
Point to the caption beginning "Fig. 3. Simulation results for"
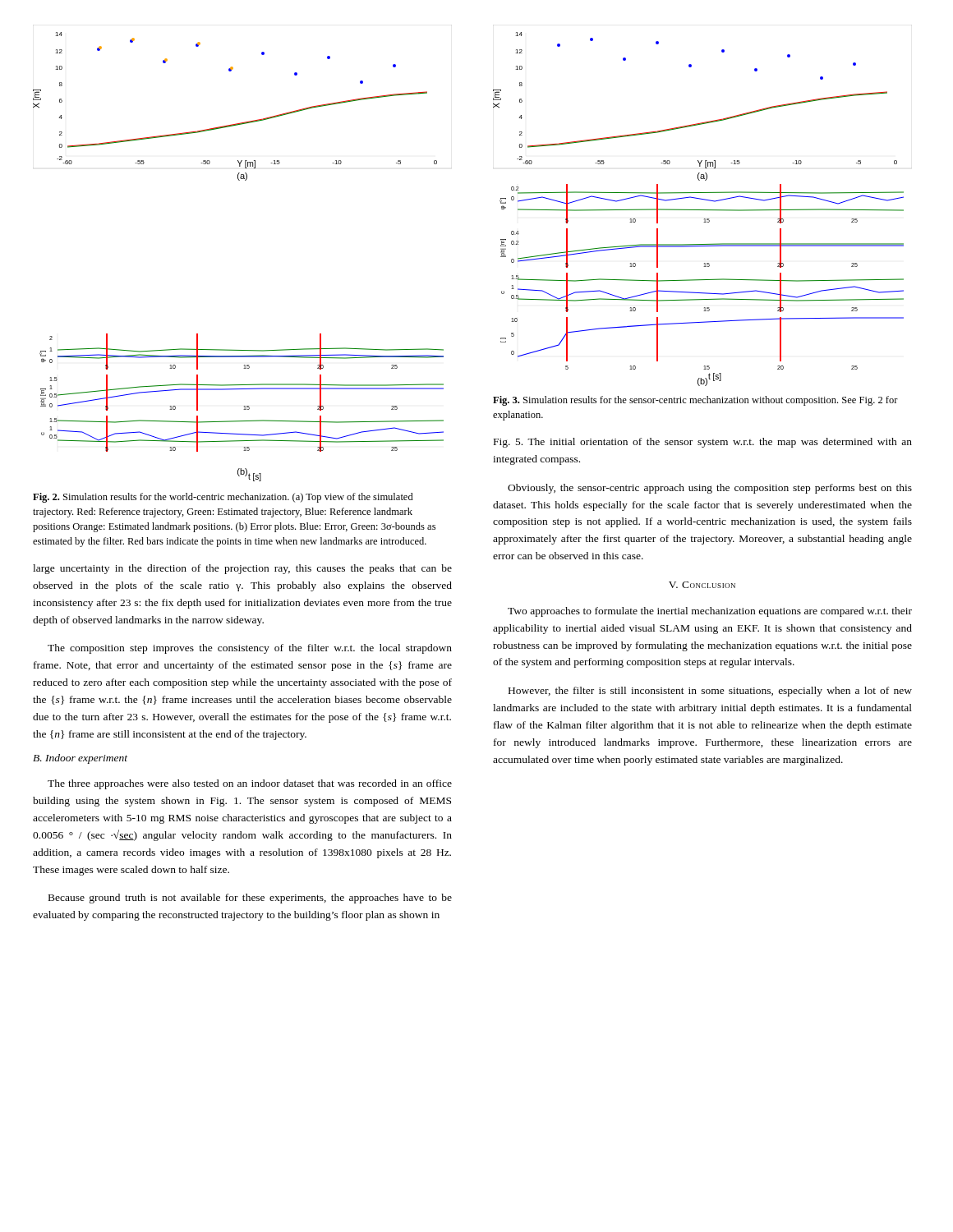click(x=702, y=407)
